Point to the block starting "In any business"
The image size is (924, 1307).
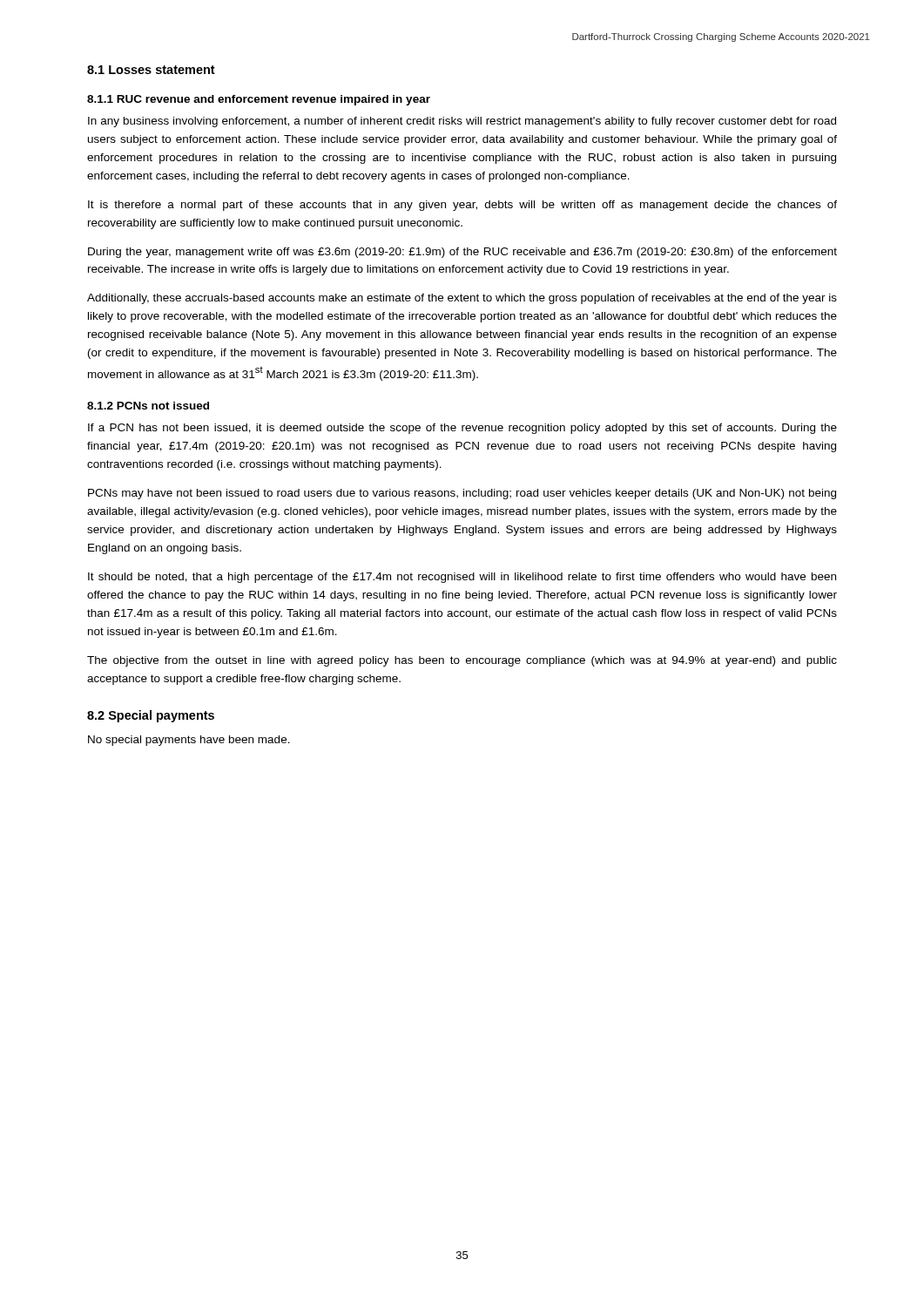click(462, 148)
